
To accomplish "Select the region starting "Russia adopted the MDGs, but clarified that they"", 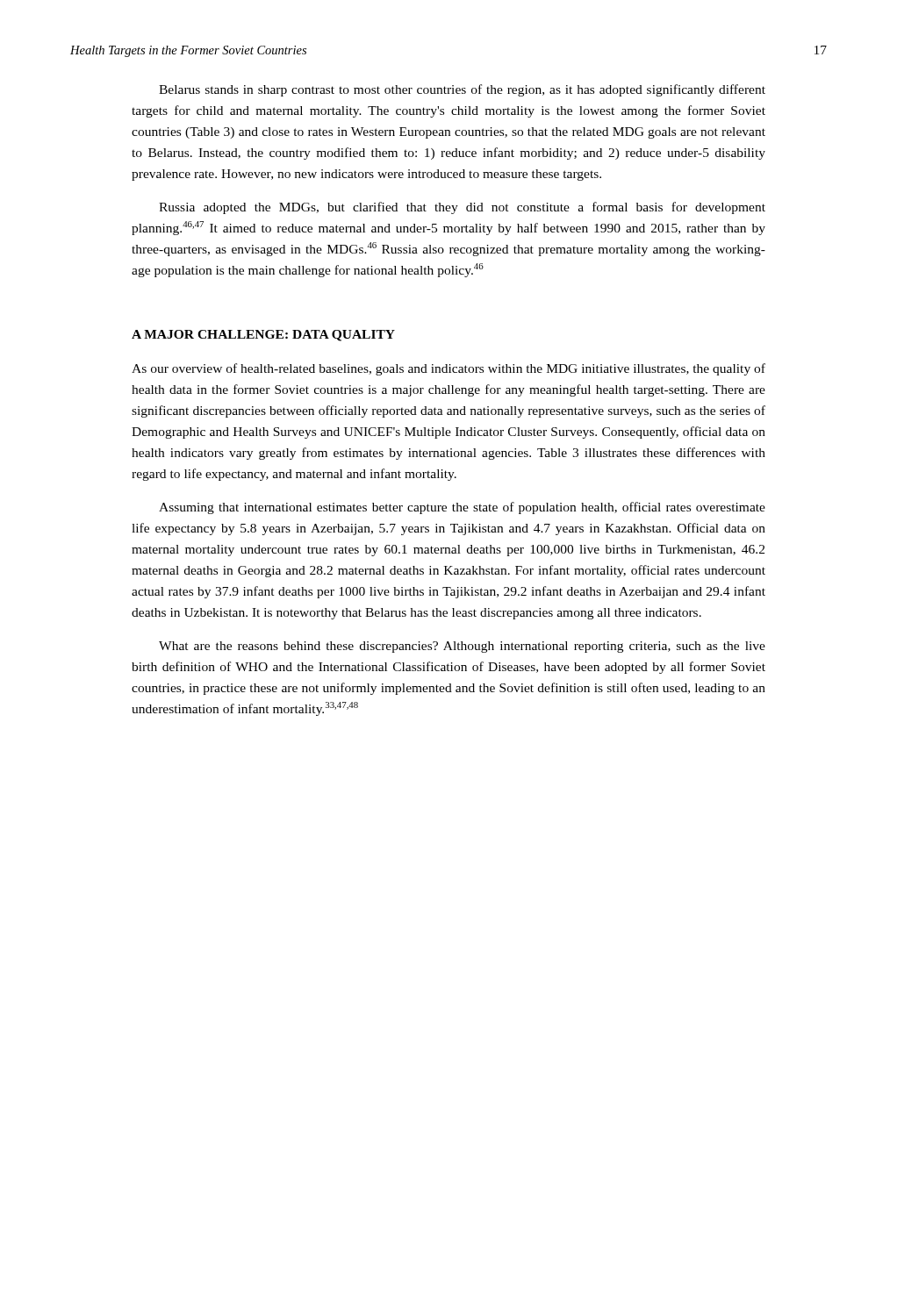I will pyautogui.click(x=448, y=239).
